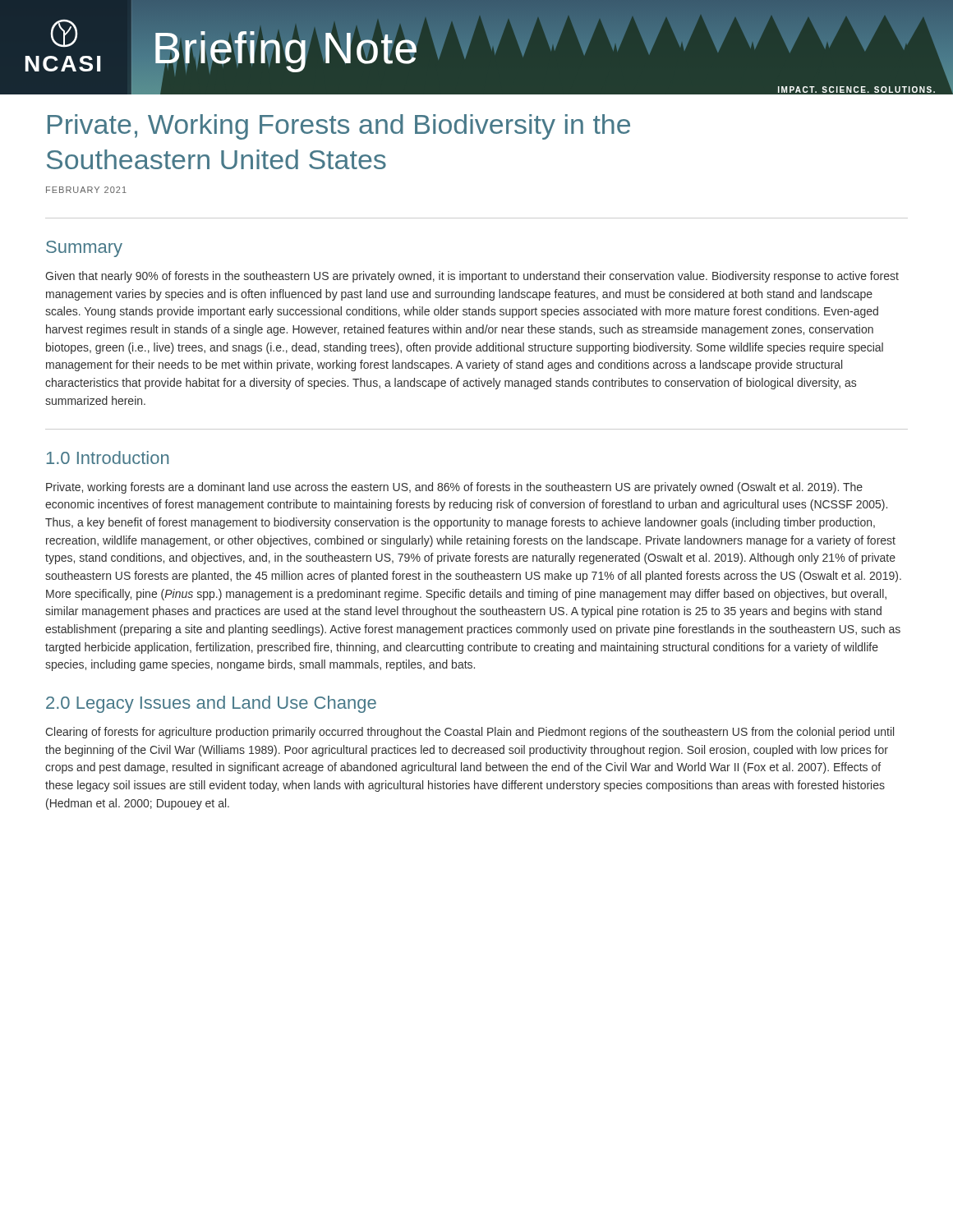Find the element starting "Private, Working Forests and"
The width and height of the screenshot is (953, 1232).
tap(338, 141)
